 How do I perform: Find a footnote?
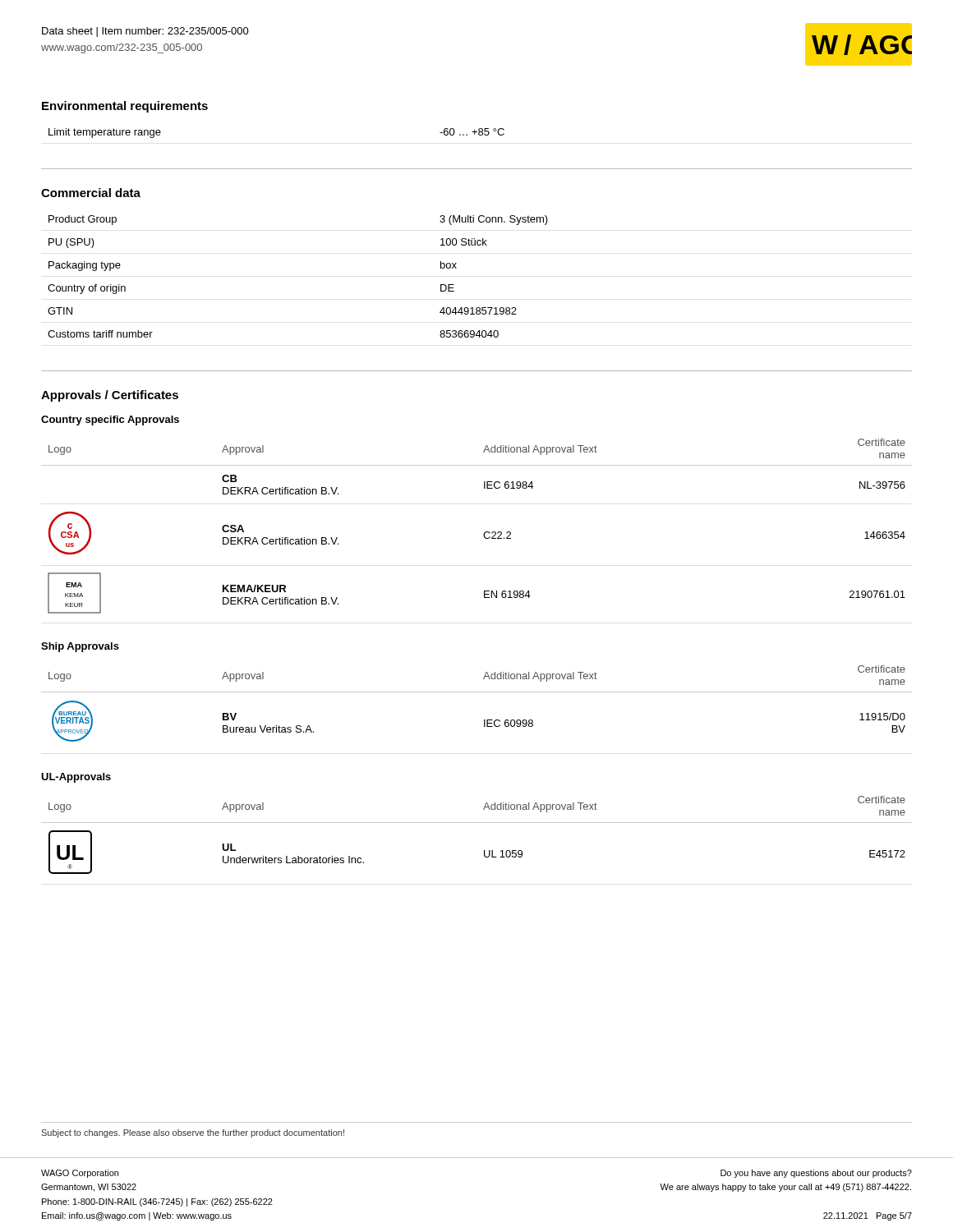click(193, 1133)
